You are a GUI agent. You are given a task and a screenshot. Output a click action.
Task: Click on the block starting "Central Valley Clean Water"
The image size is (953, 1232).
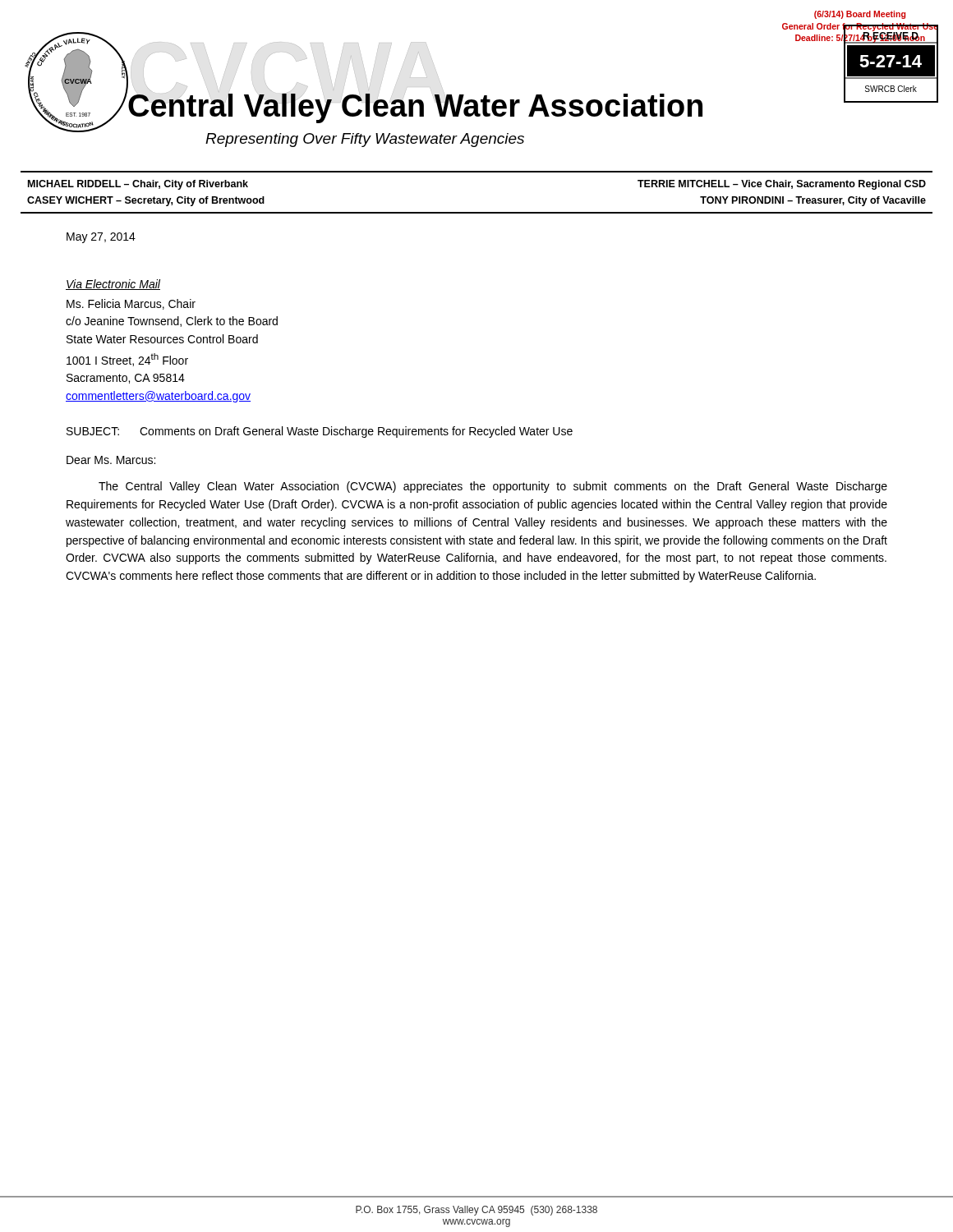pyautogui.click(x=416, y=106)
